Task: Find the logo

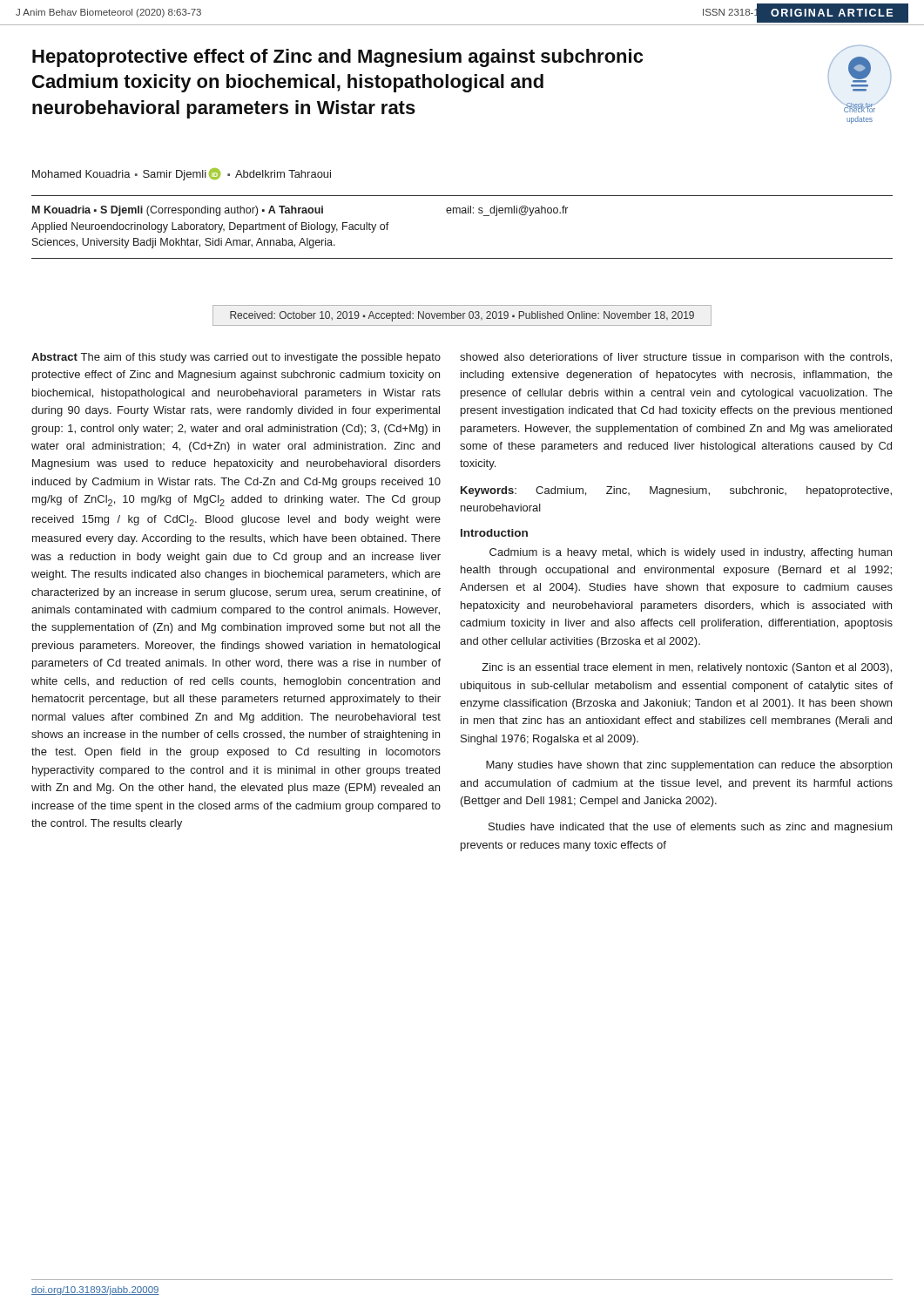Action: (x=860, y=77)
